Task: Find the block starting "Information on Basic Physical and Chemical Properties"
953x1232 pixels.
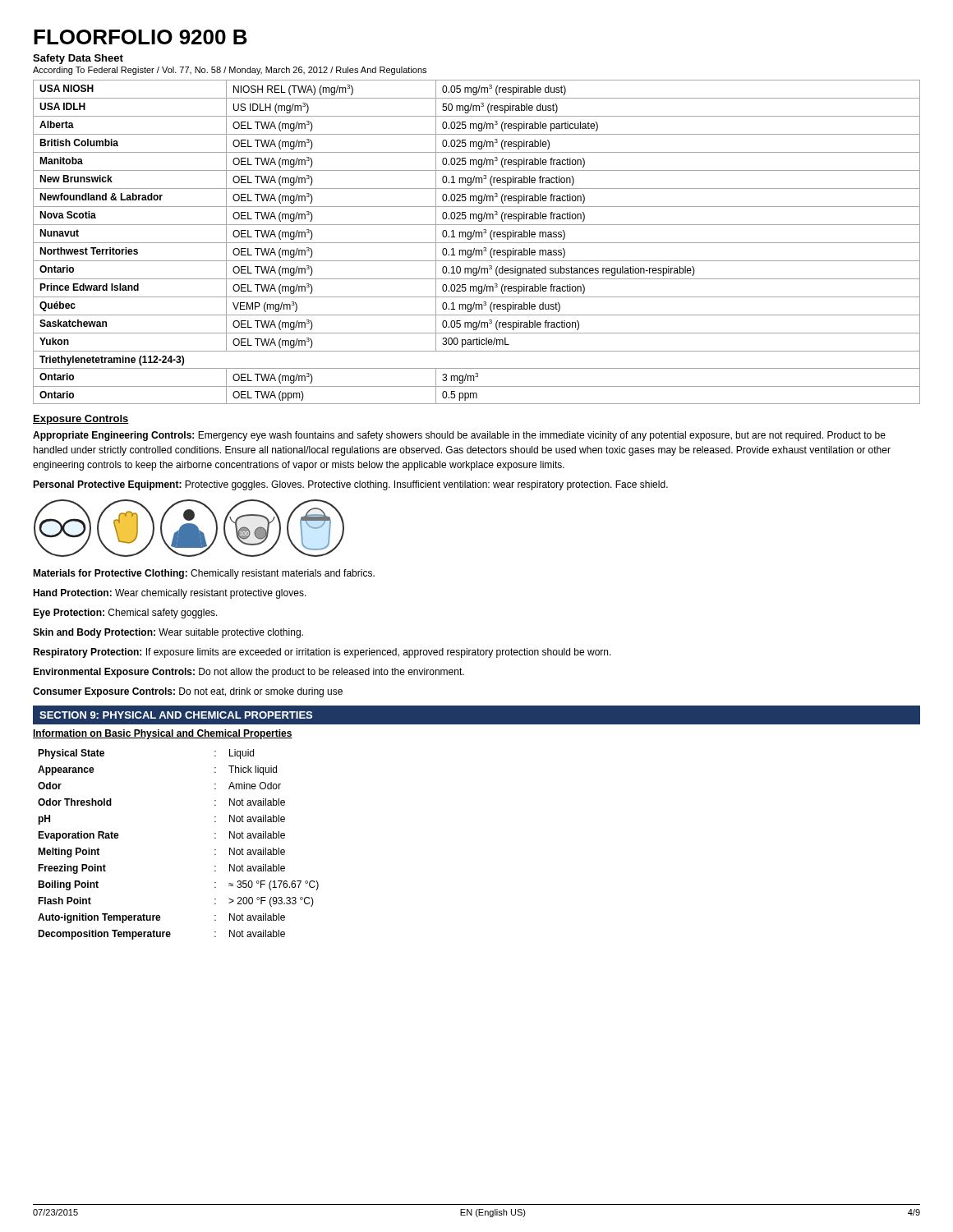Action: 162,733
